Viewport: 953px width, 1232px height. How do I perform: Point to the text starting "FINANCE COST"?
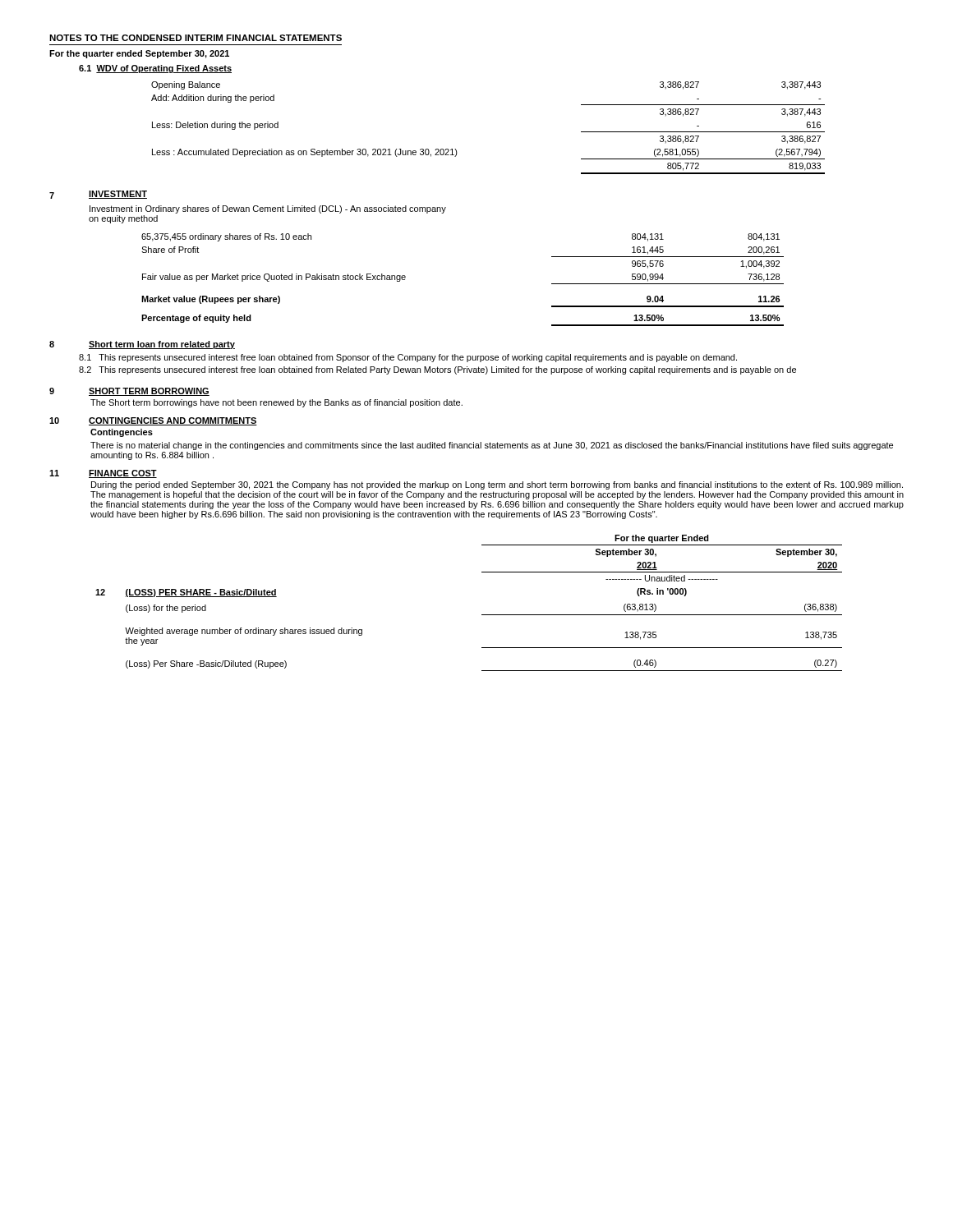123,473
